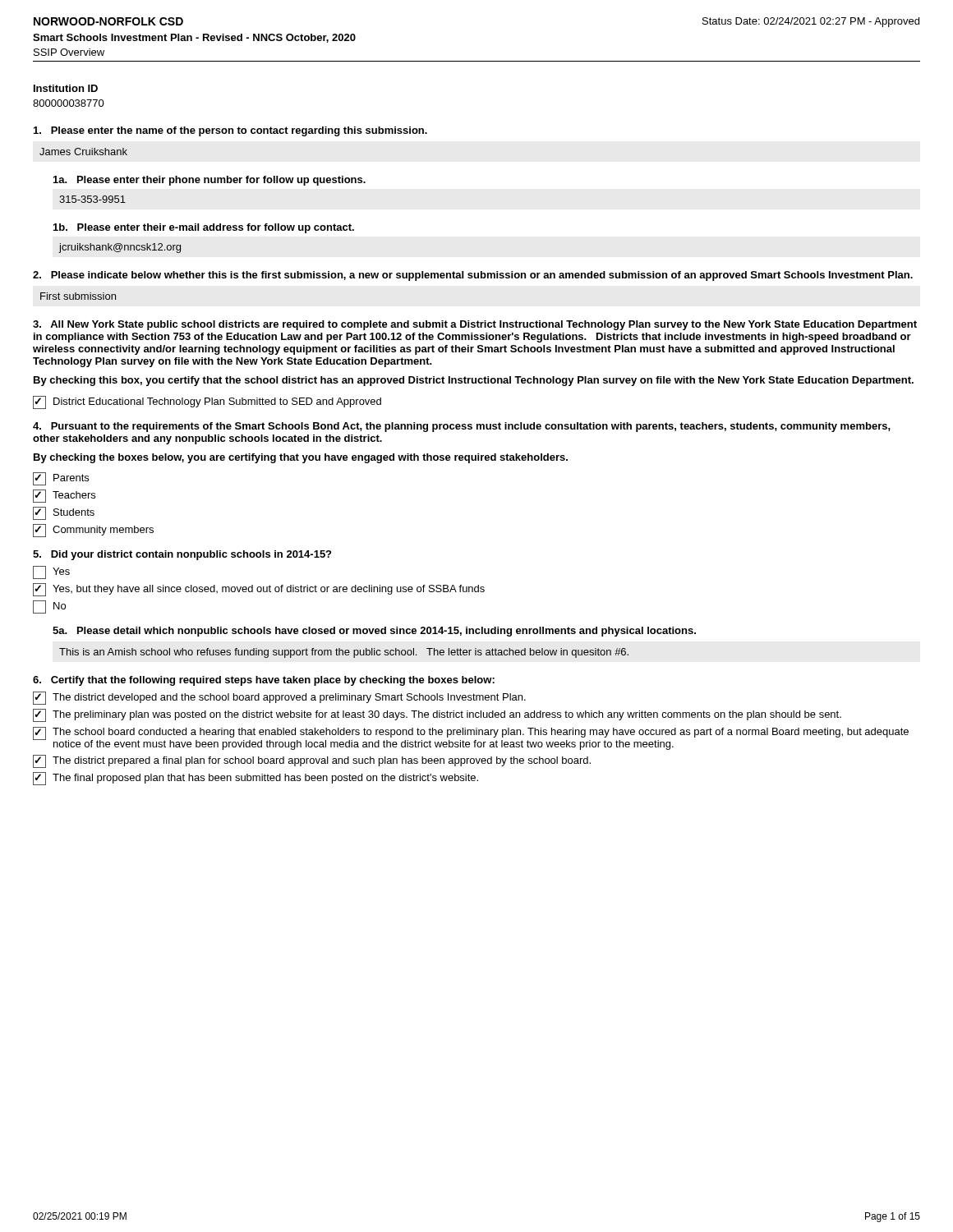Click on the text starting "5a. Please detail which"
This screenshot has width=953, height=1232.
(x=375, y=630)
